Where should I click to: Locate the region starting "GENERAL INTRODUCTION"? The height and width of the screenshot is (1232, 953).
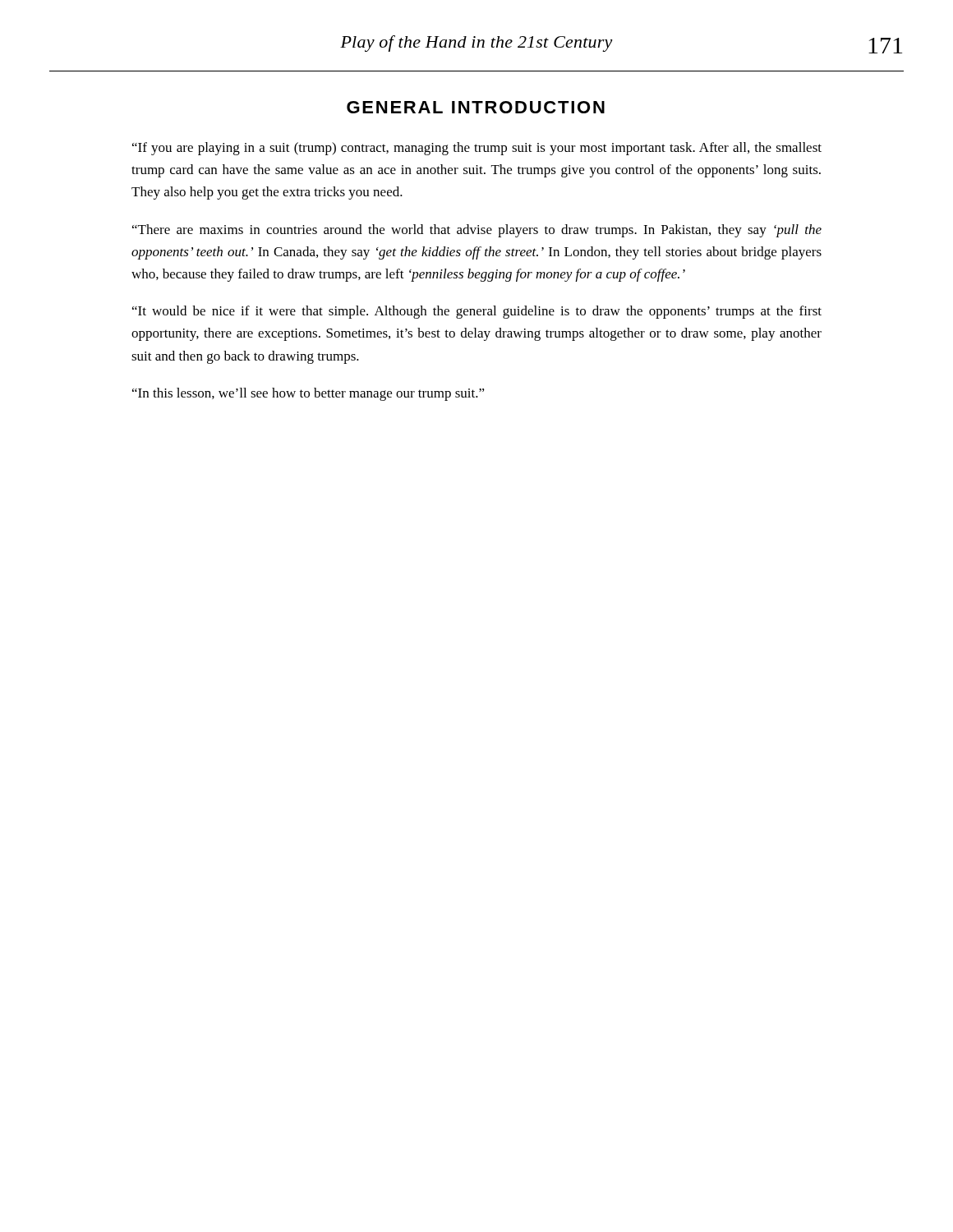pos(476,107)
